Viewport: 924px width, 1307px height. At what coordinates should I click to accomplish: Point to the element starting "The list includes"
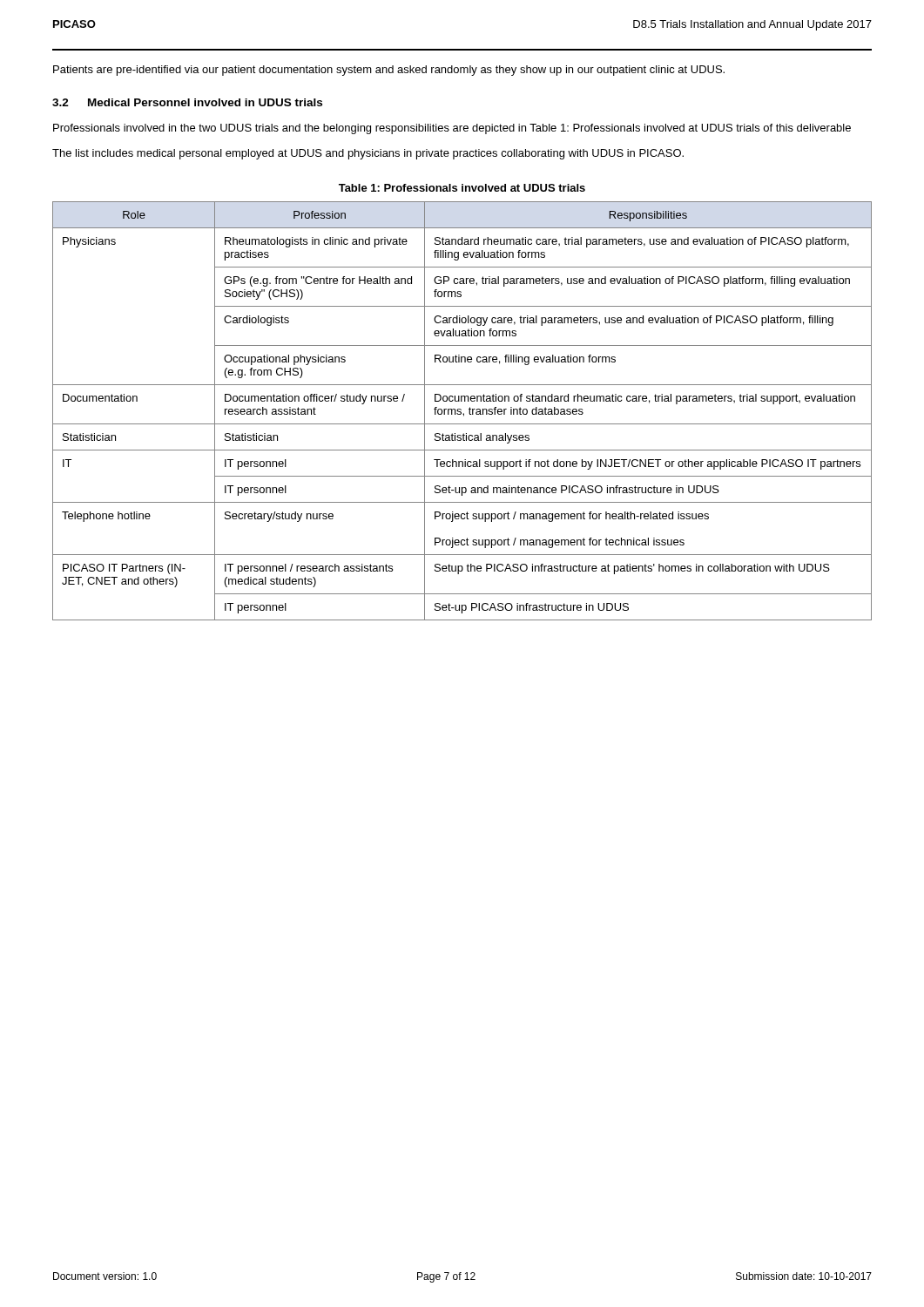point(368,153)
